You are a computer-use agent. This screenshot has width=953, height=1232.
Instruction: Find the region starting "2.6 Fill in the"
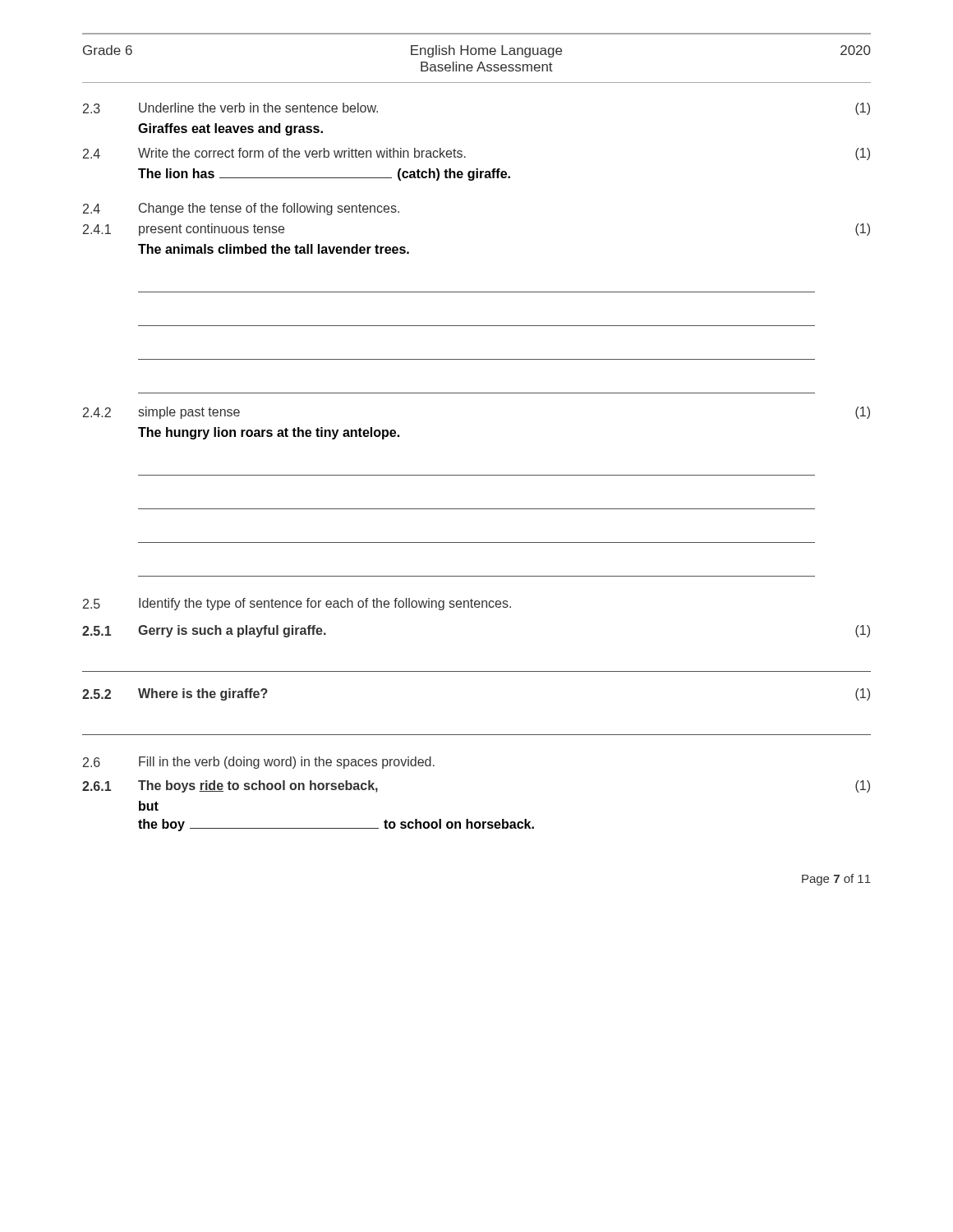[x=259, y=763]
